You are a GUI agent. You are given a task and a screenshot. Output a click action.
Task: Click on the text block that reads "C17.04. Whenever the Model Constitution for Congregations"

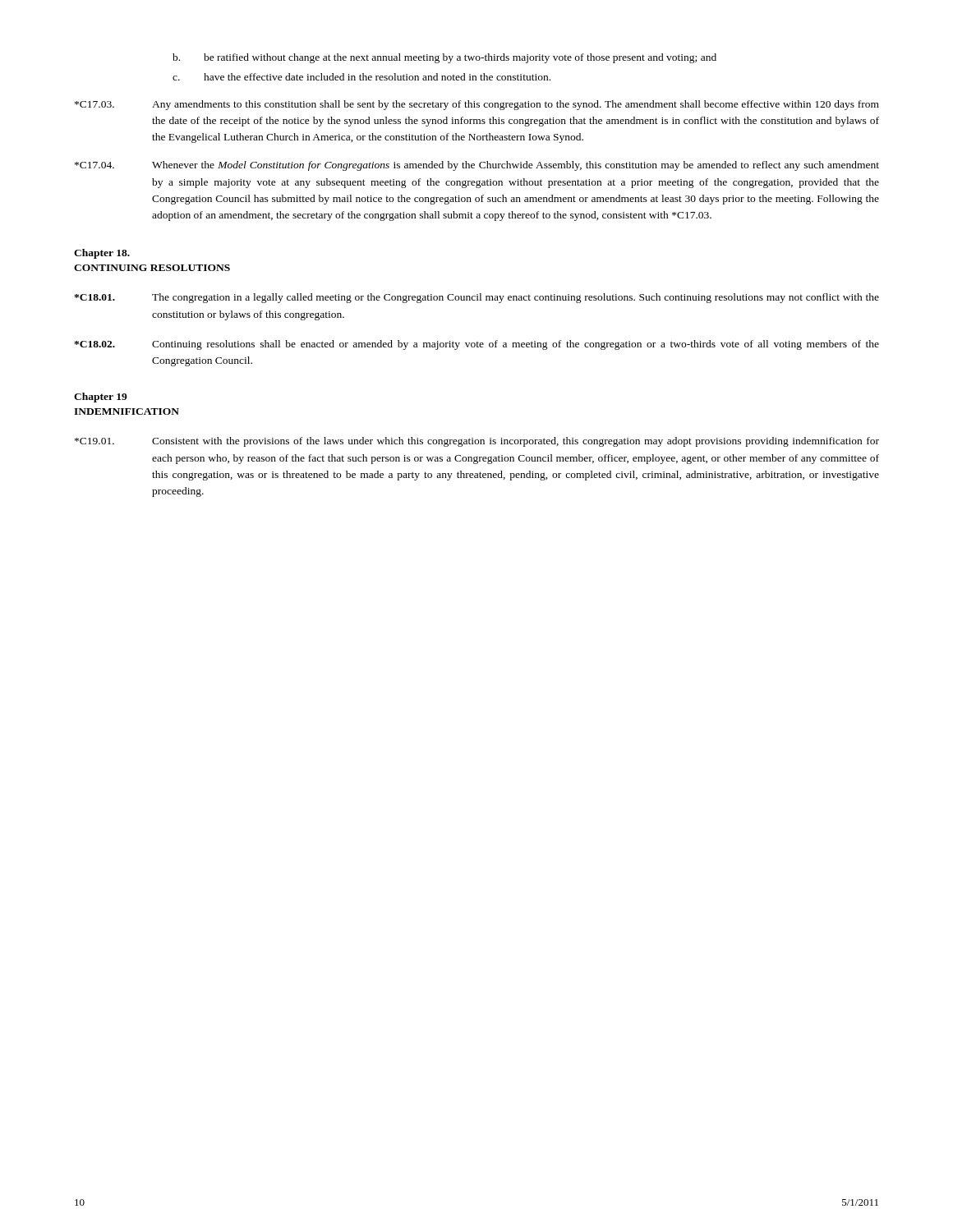click(476, 190)
